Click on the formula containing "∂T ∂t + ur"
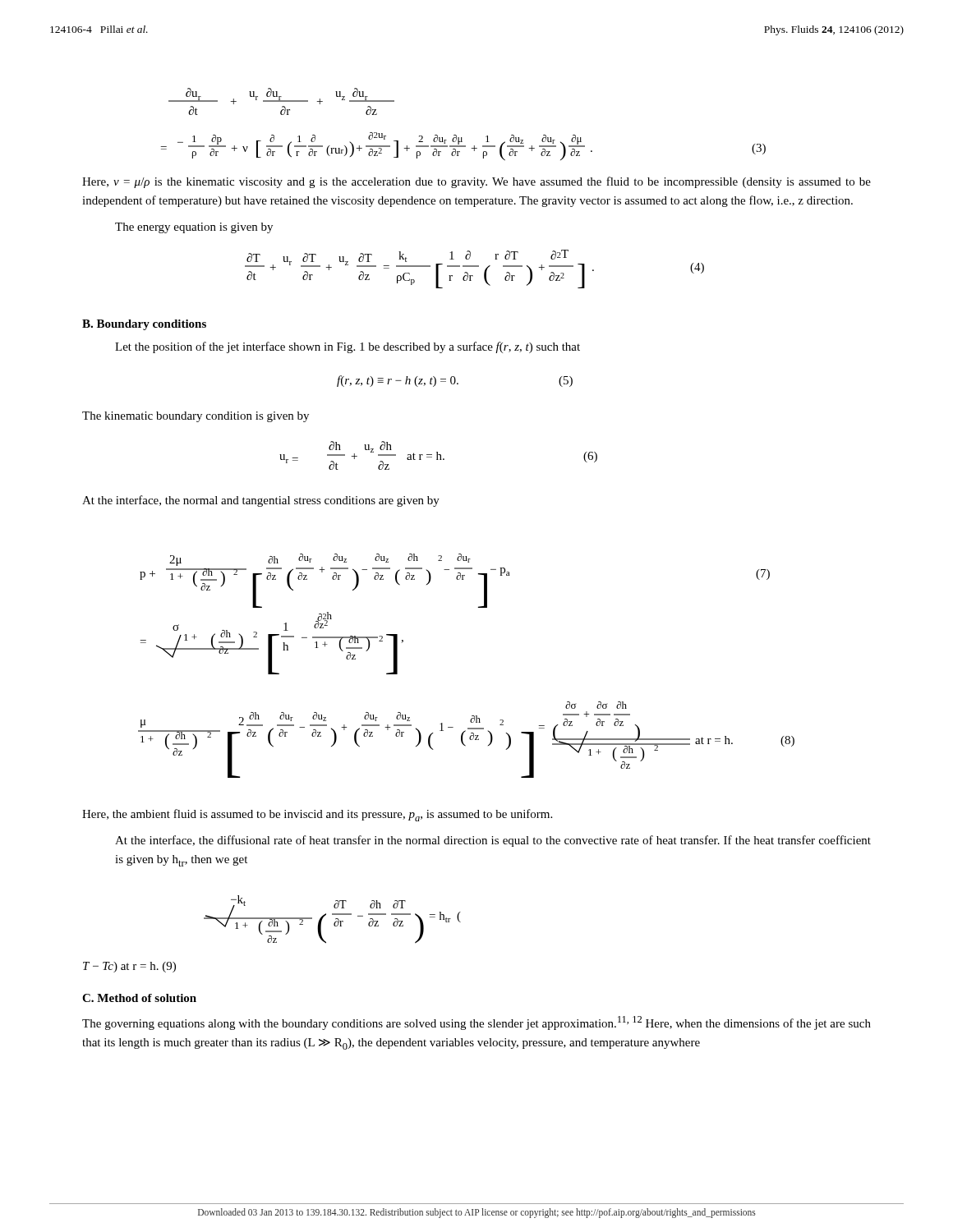953x1232 pixels. click(476, 270)
